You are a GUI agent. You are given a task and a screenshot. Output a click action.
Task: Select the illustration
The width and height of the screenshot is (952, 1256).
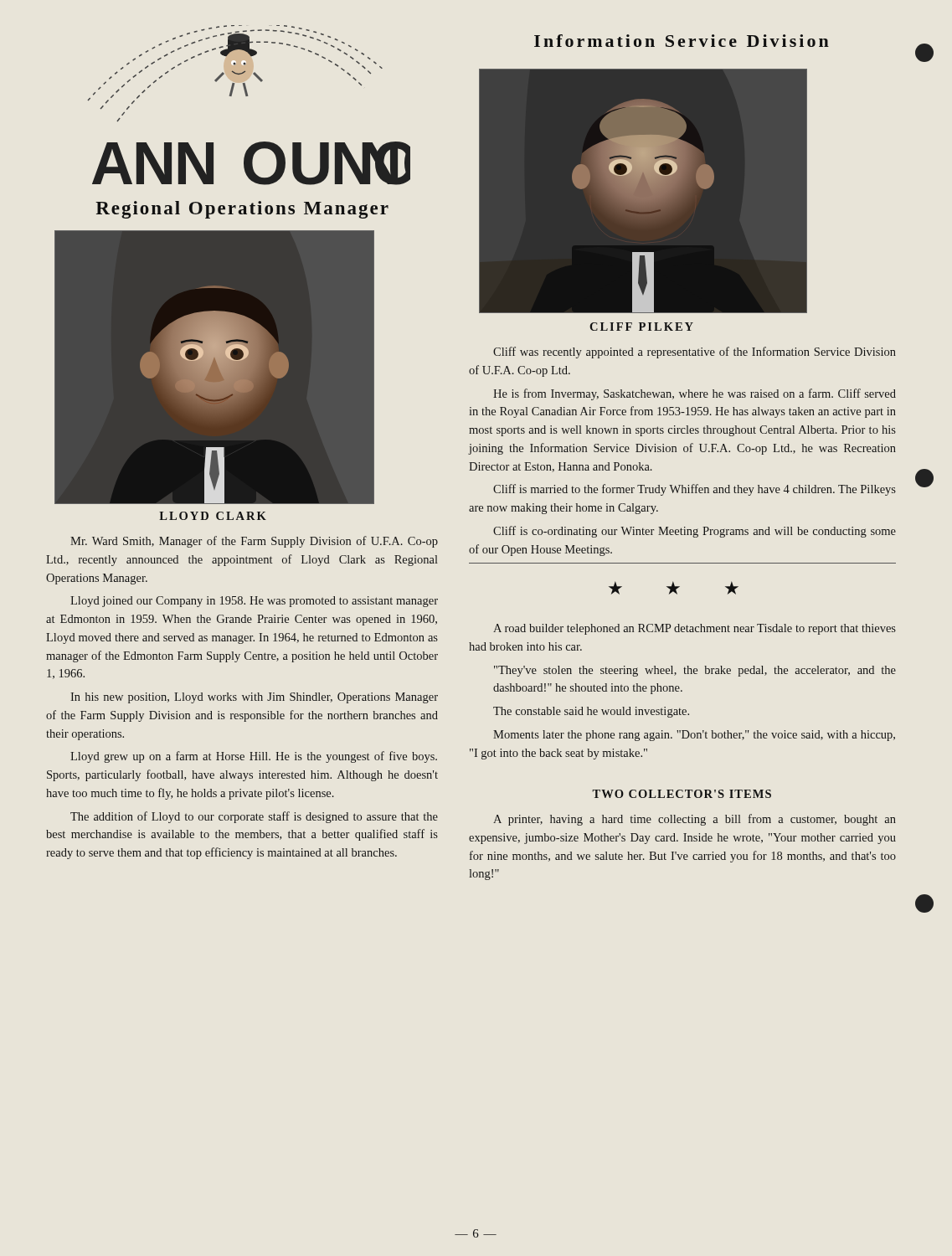pyautogui.click(x=243, y=117)
